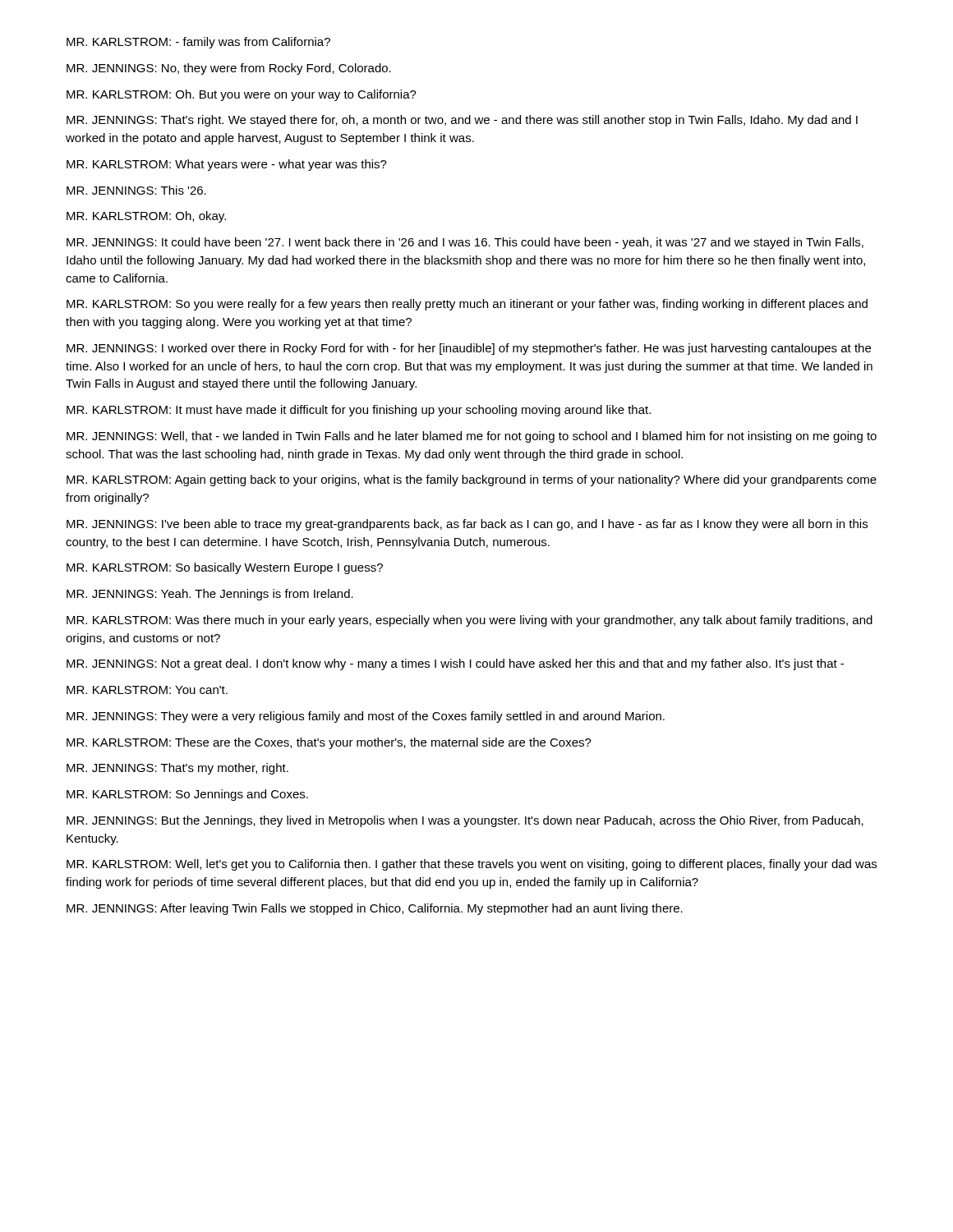The width and height of the screenshot is (953, 1232).
Task: Select the text block that says "MR. KARLSTROM: It must have made it difficult"
Action: [359, 409]
